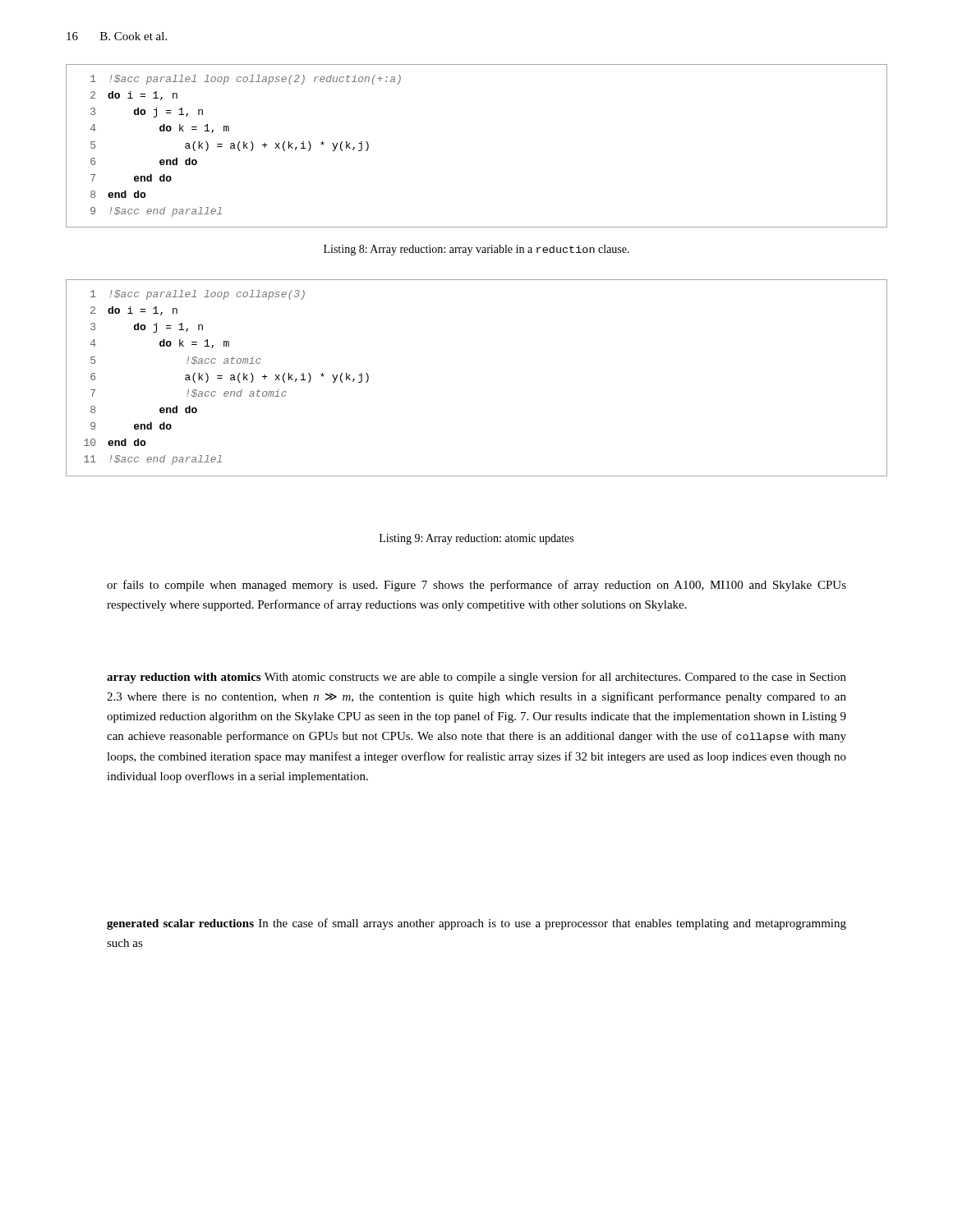
Task: Find the text block that reads "array reduction with atomics With atomic constructs"
Action: [476, 726]
